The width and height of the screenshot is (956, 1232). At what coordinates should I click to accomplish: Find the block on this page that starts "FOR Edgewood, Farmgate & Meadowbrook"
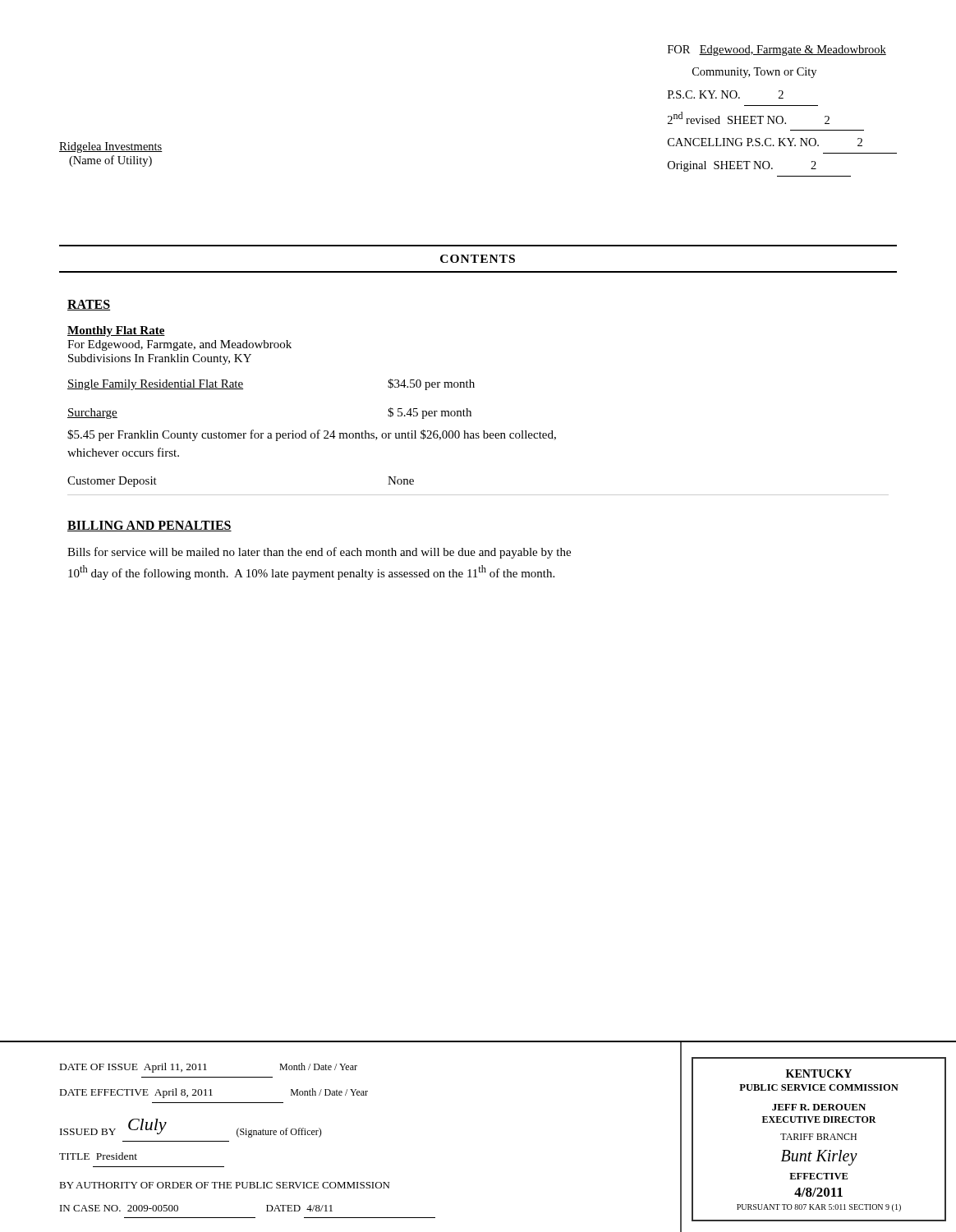[x=782, y=108]
